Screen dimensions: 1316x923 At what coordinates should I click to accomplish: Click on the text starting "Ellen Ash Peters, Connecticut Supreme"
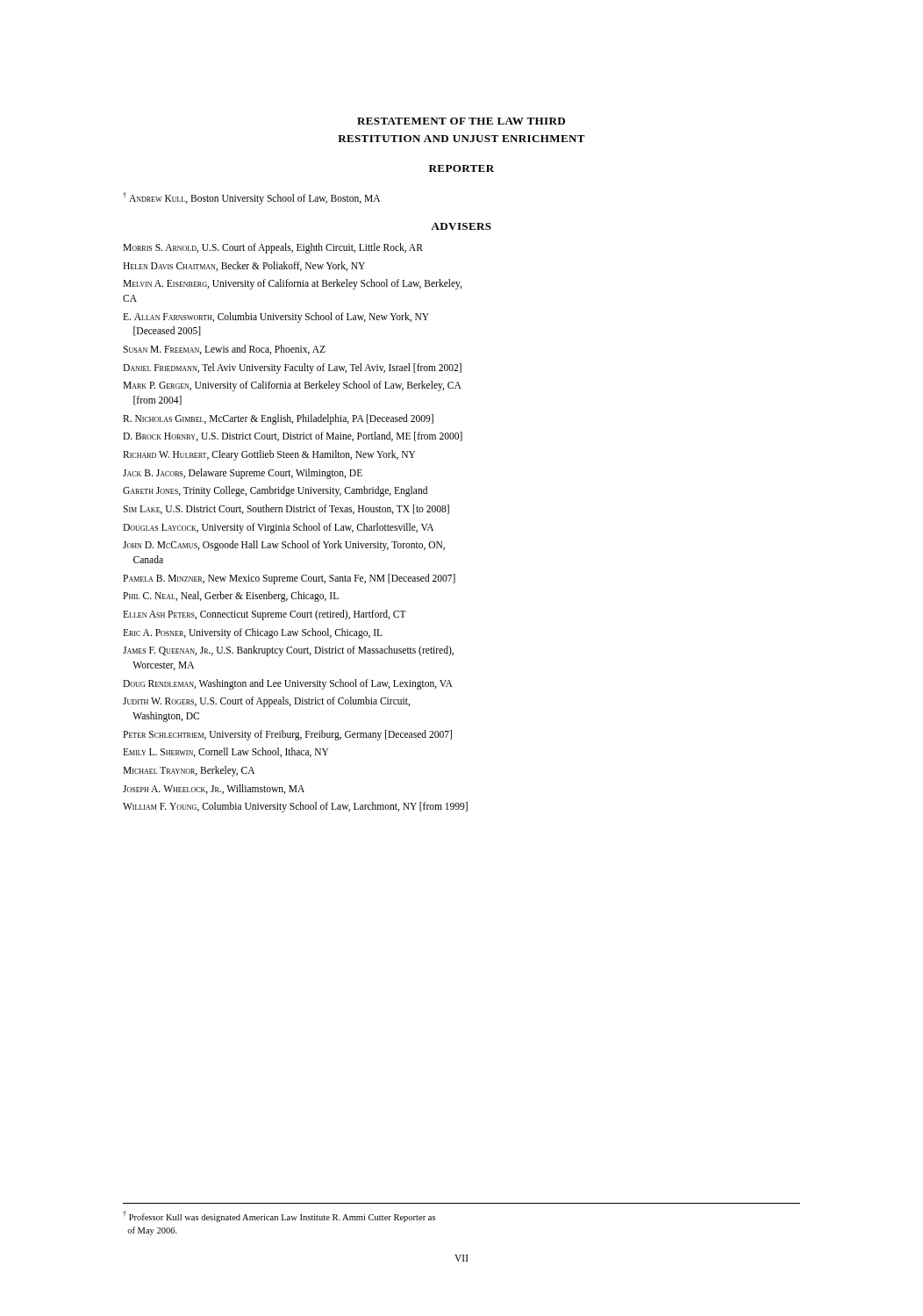[264, 614]
